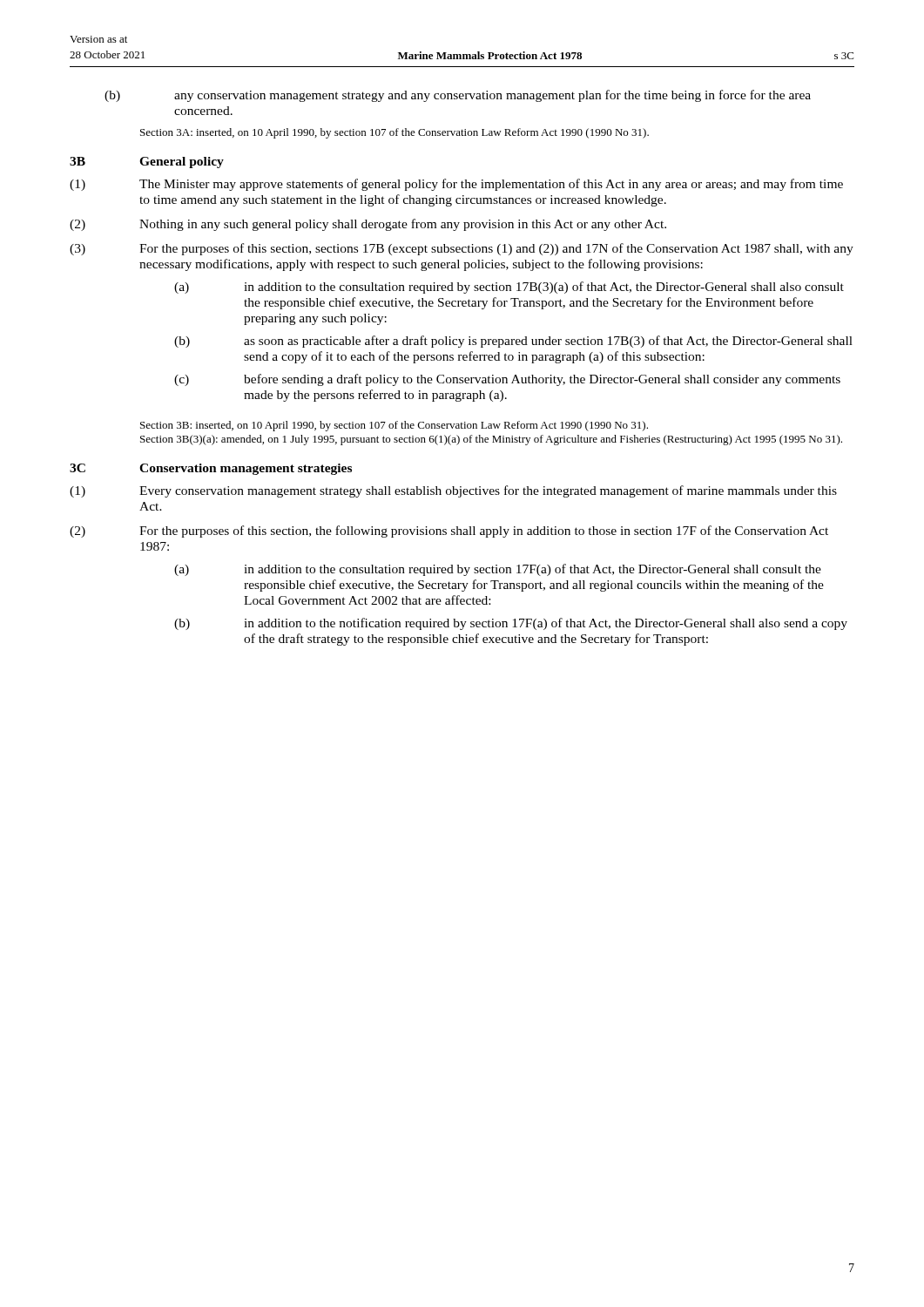Select the text block with the text "(3) For the purposes"

[462, 249]
